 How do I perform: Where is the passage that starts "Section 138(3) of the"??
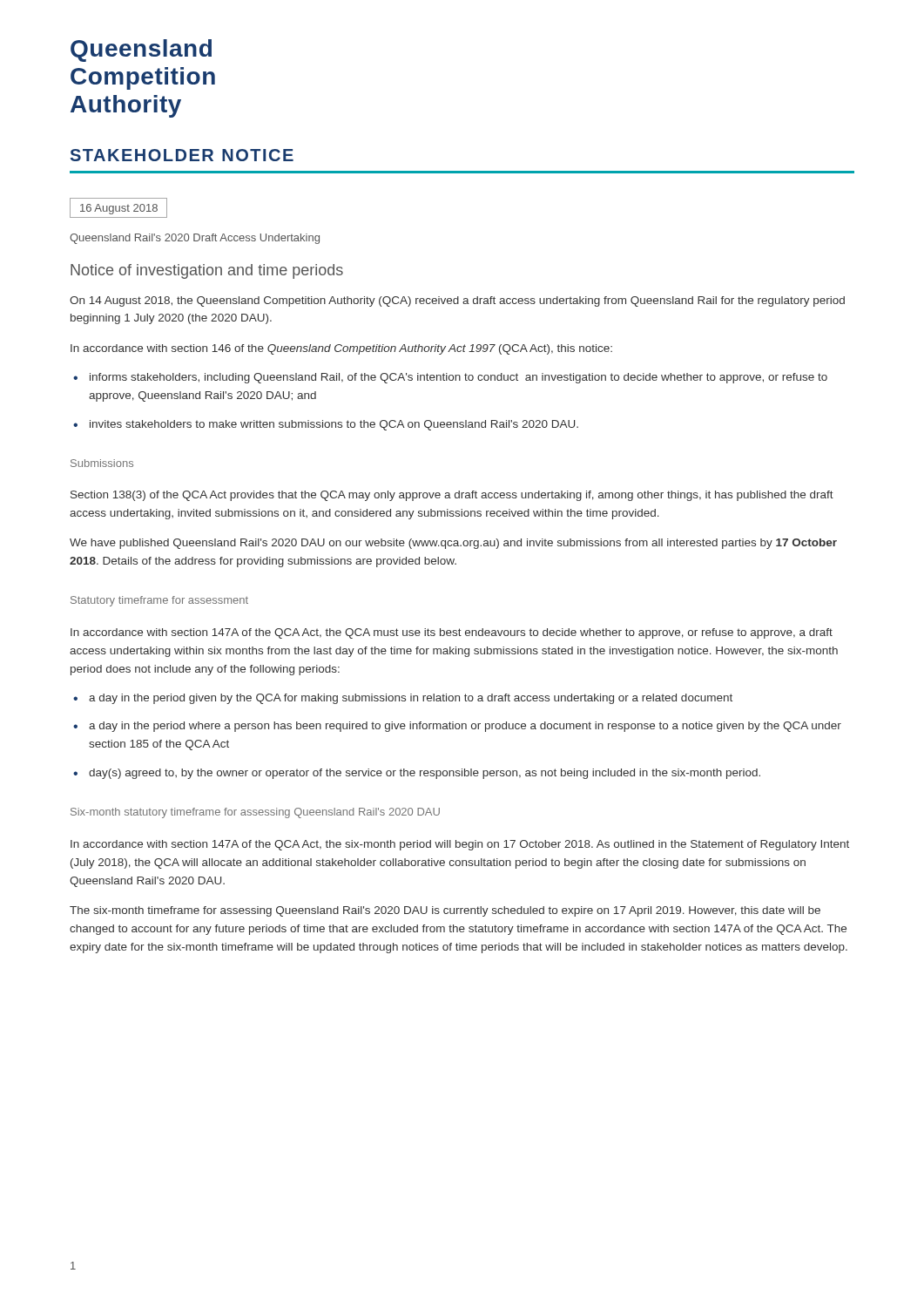[x=462, y=505]
